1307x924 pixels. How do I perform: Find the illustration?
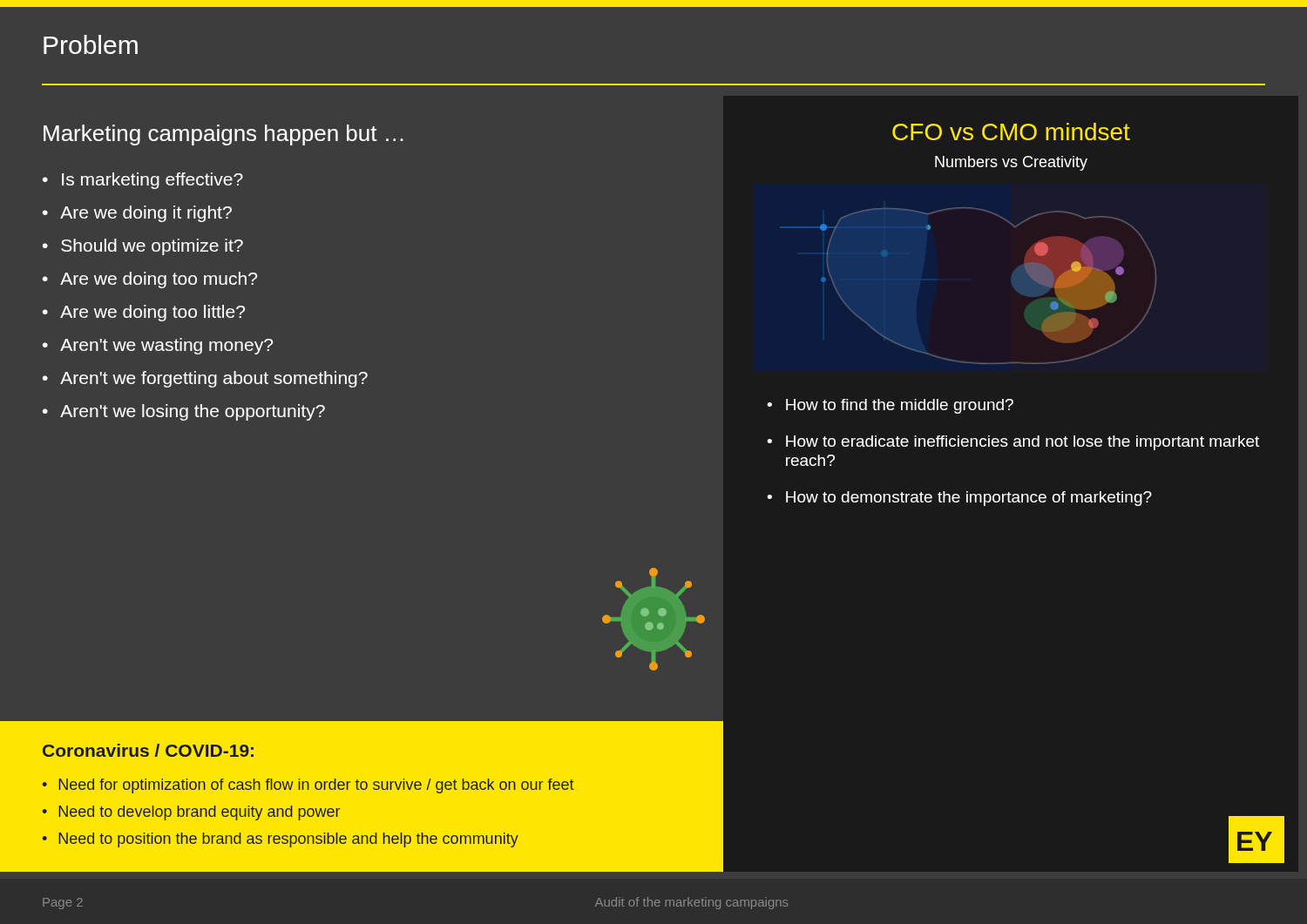click(654, 619)
